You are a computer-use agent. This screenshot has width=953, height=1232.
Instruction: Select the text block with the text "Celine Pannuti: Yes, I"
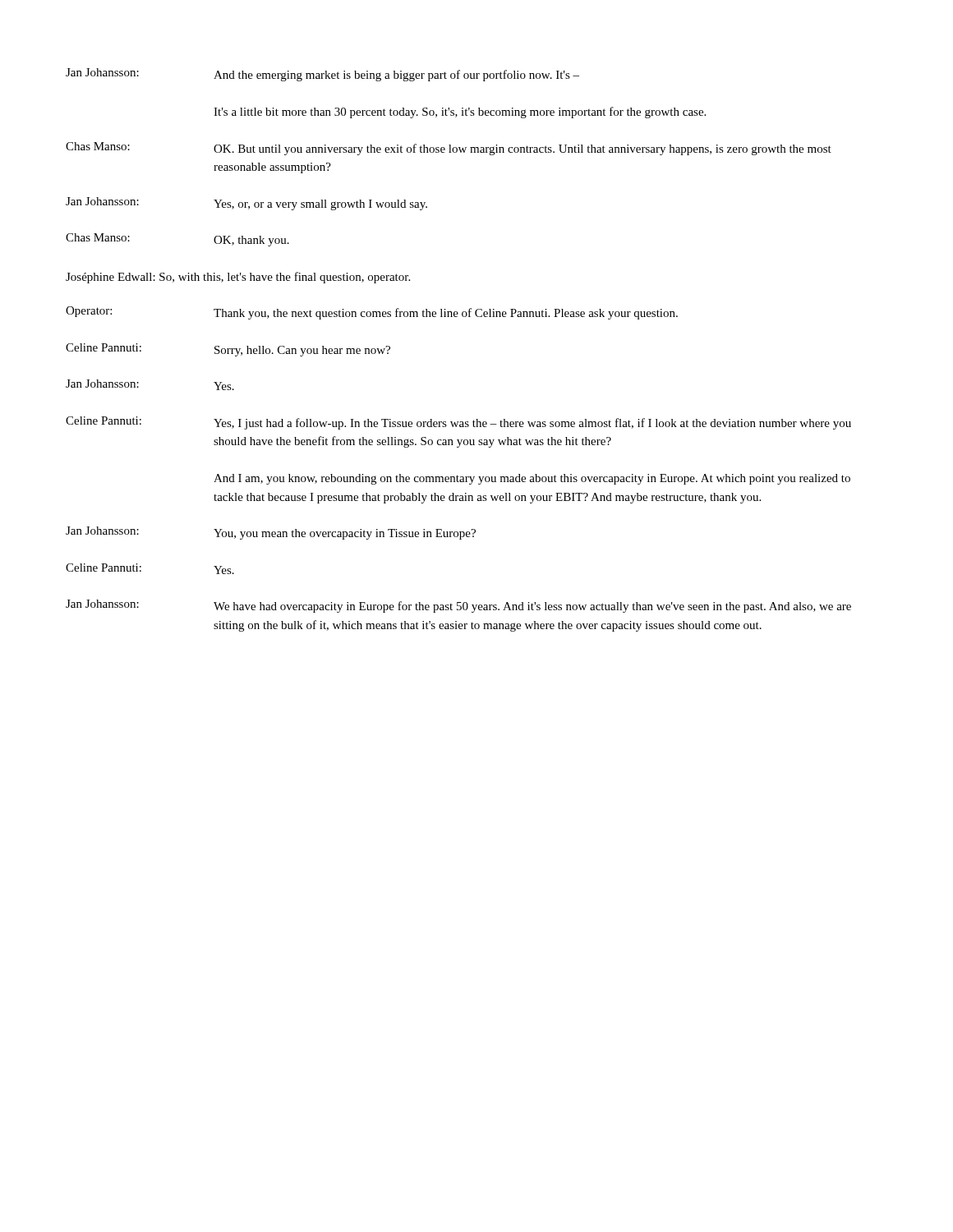(x=458, y=423)
